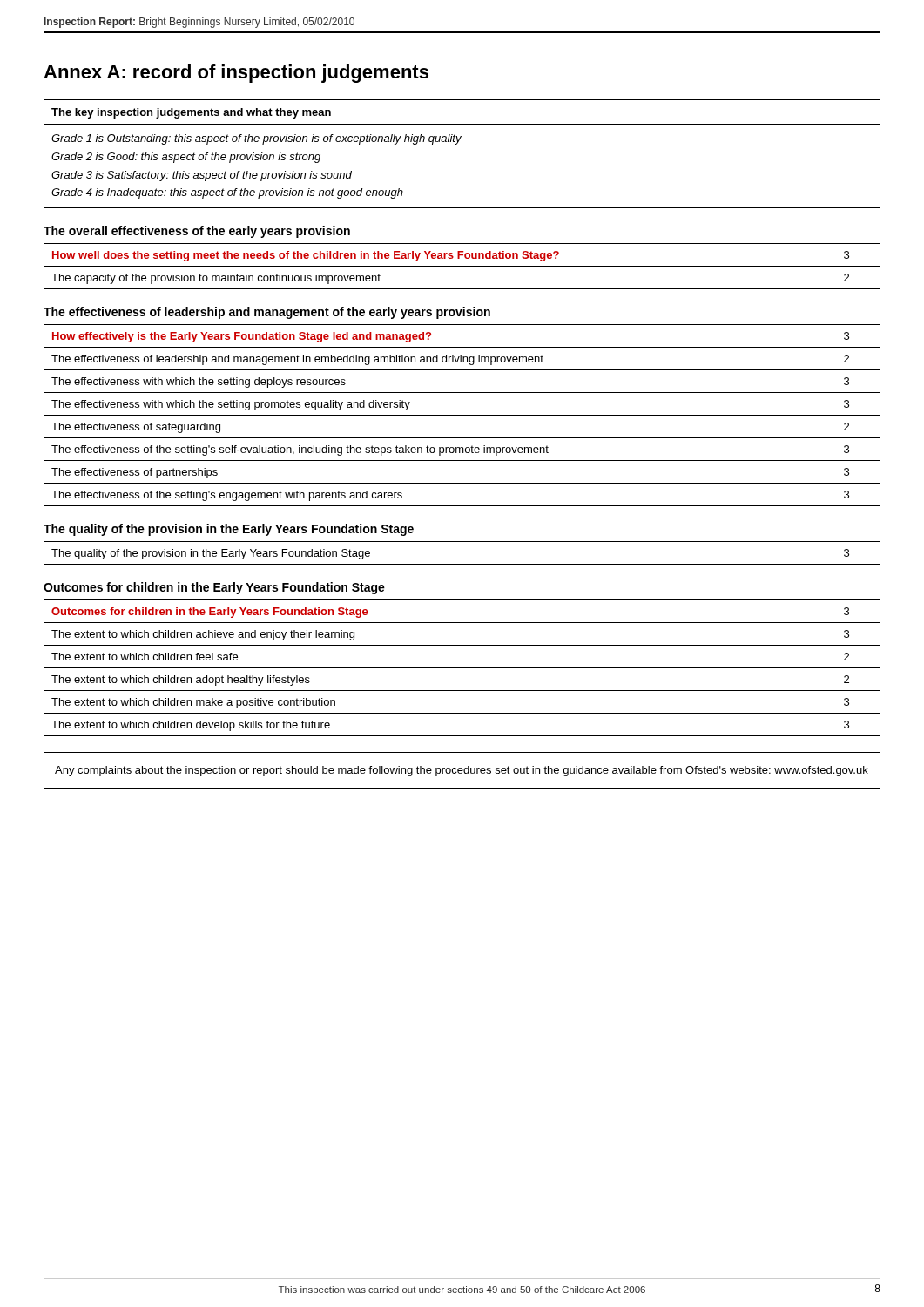Click where it says "Annex A: record of inspection judgements"
Image resolution: width=924 pixels, height=1307 pixels.
(236, 72)
